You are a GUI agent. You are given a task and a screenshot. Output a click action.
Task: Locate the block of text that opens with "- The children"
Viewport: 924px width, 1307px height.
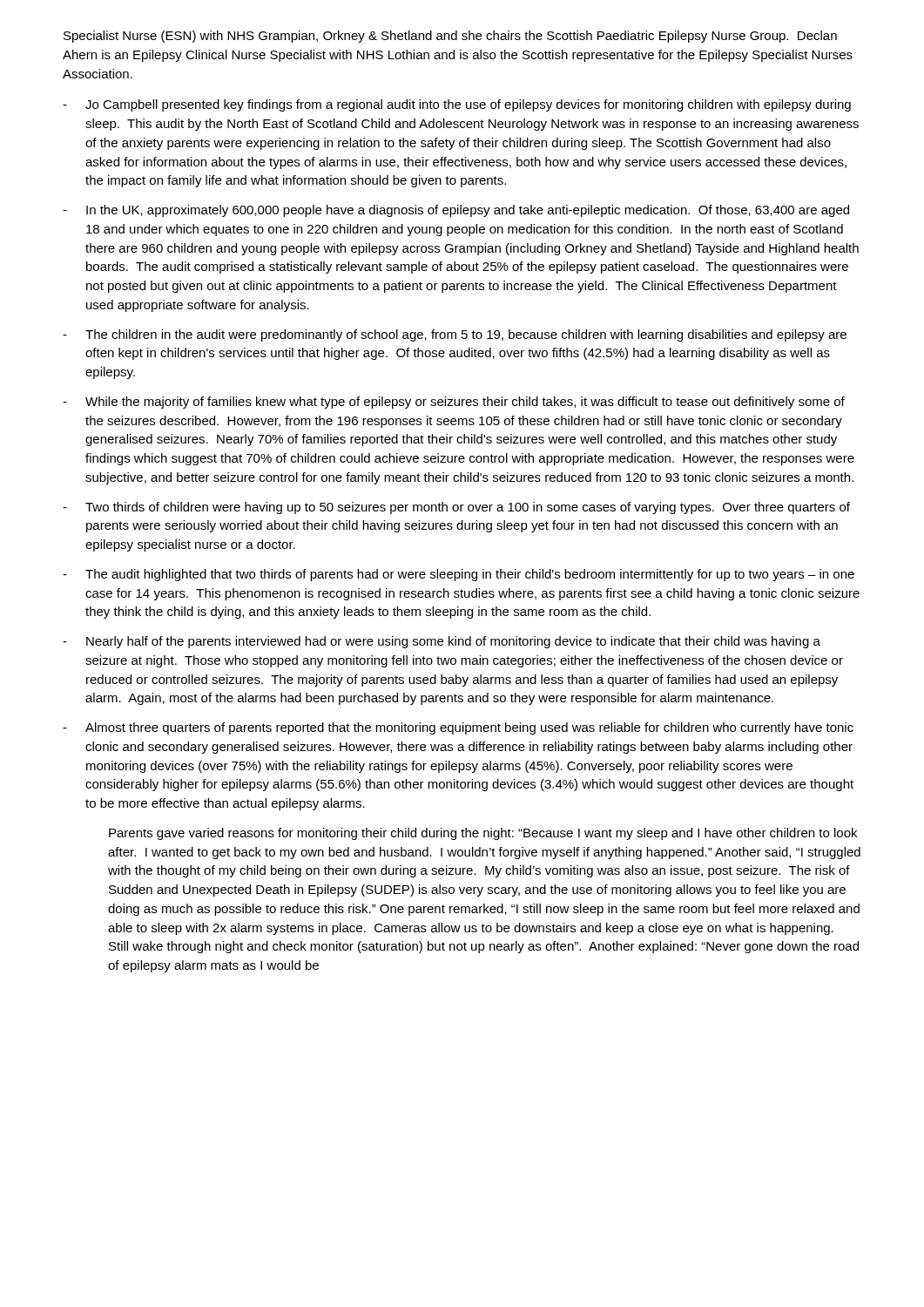tap(462, 353)
